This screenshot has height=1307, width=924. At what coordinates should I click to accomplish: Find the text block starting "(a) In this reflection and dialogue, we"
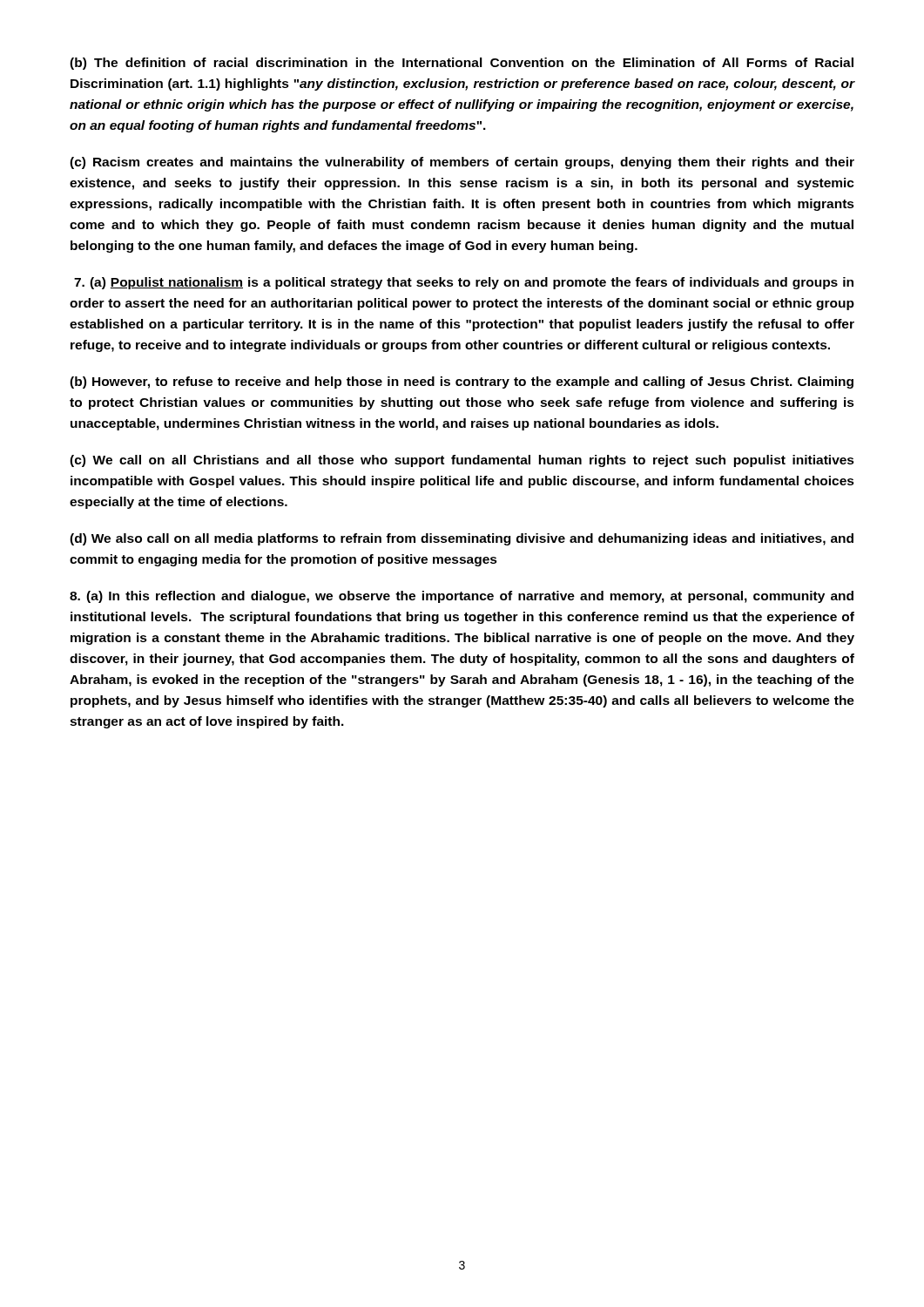click(x=462, y=659)
